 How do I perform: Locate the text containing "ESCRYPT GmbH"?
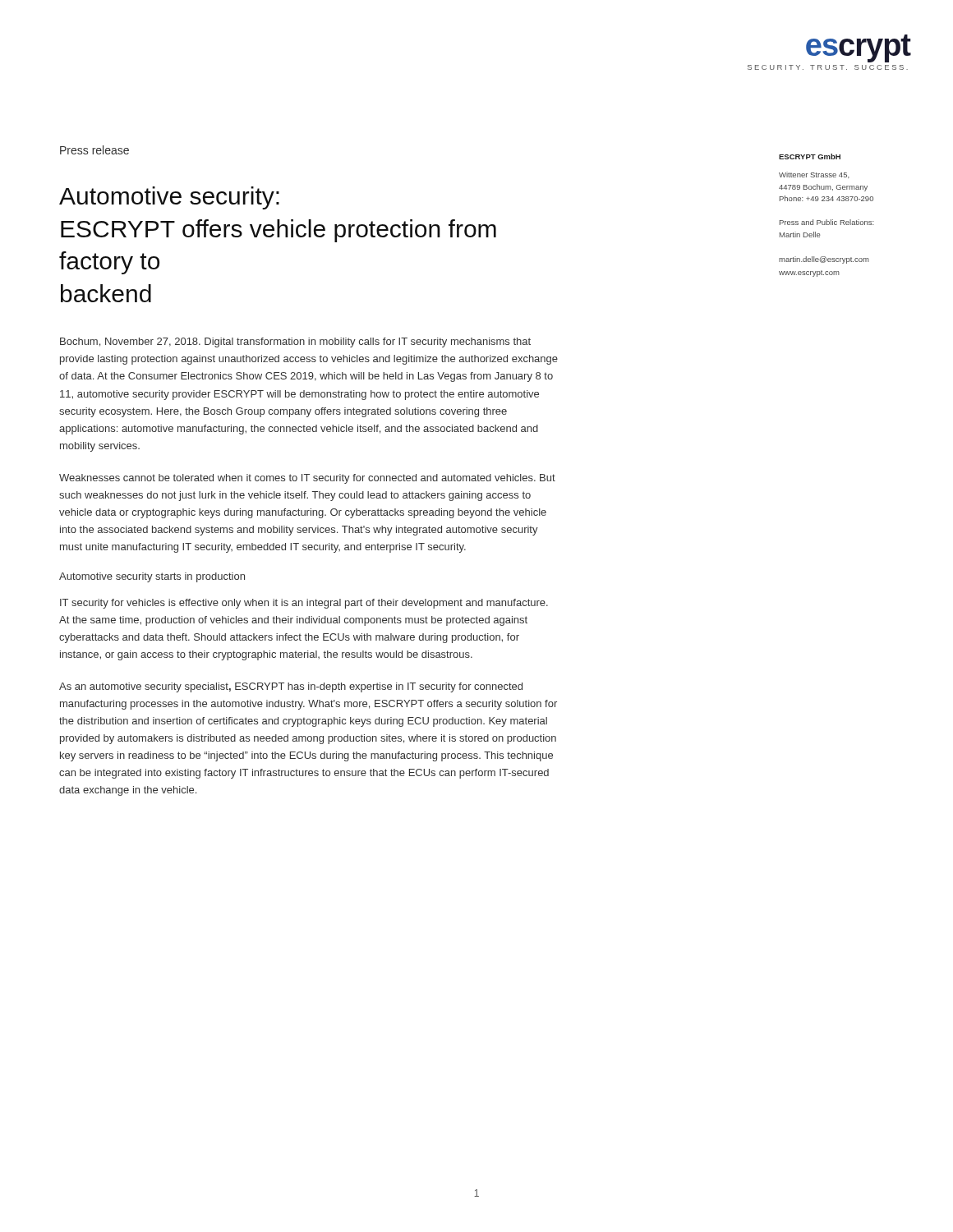(x=810, y=156)
